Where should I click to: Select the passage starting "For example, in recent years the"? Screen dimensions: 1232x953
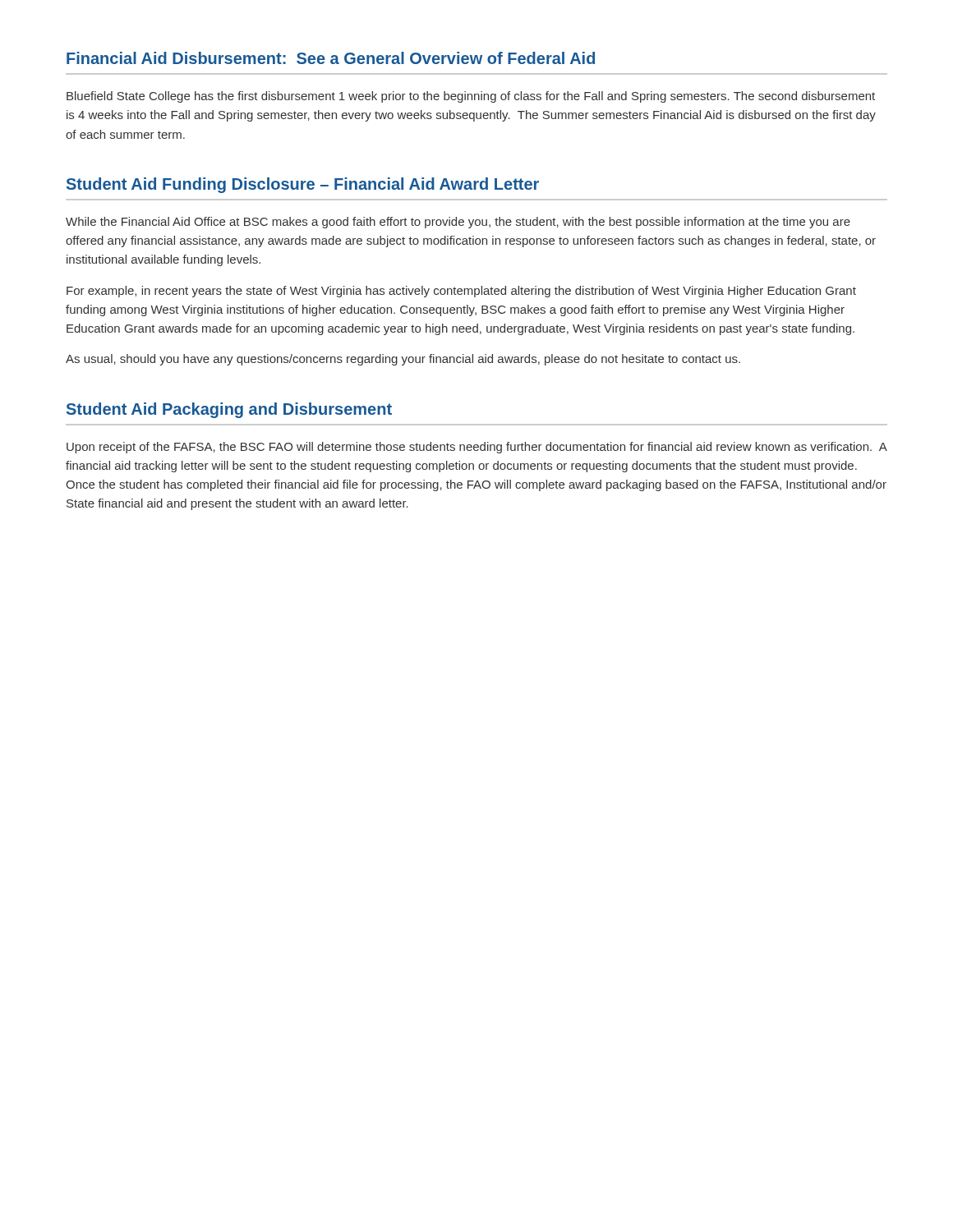pyautogui.click(x=461, y=309)
